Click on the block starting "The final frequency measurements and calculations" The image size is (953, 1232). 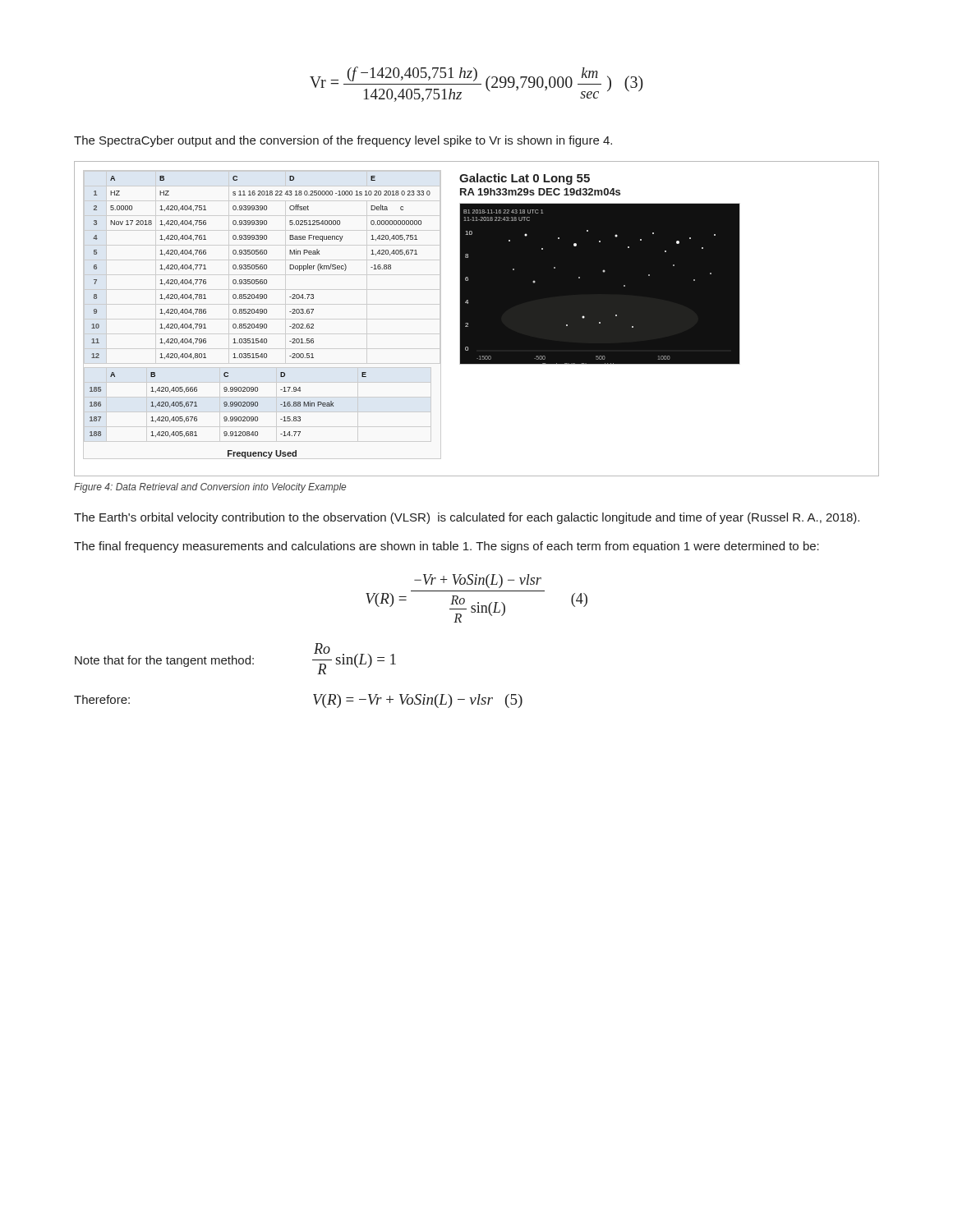(447, 546)
